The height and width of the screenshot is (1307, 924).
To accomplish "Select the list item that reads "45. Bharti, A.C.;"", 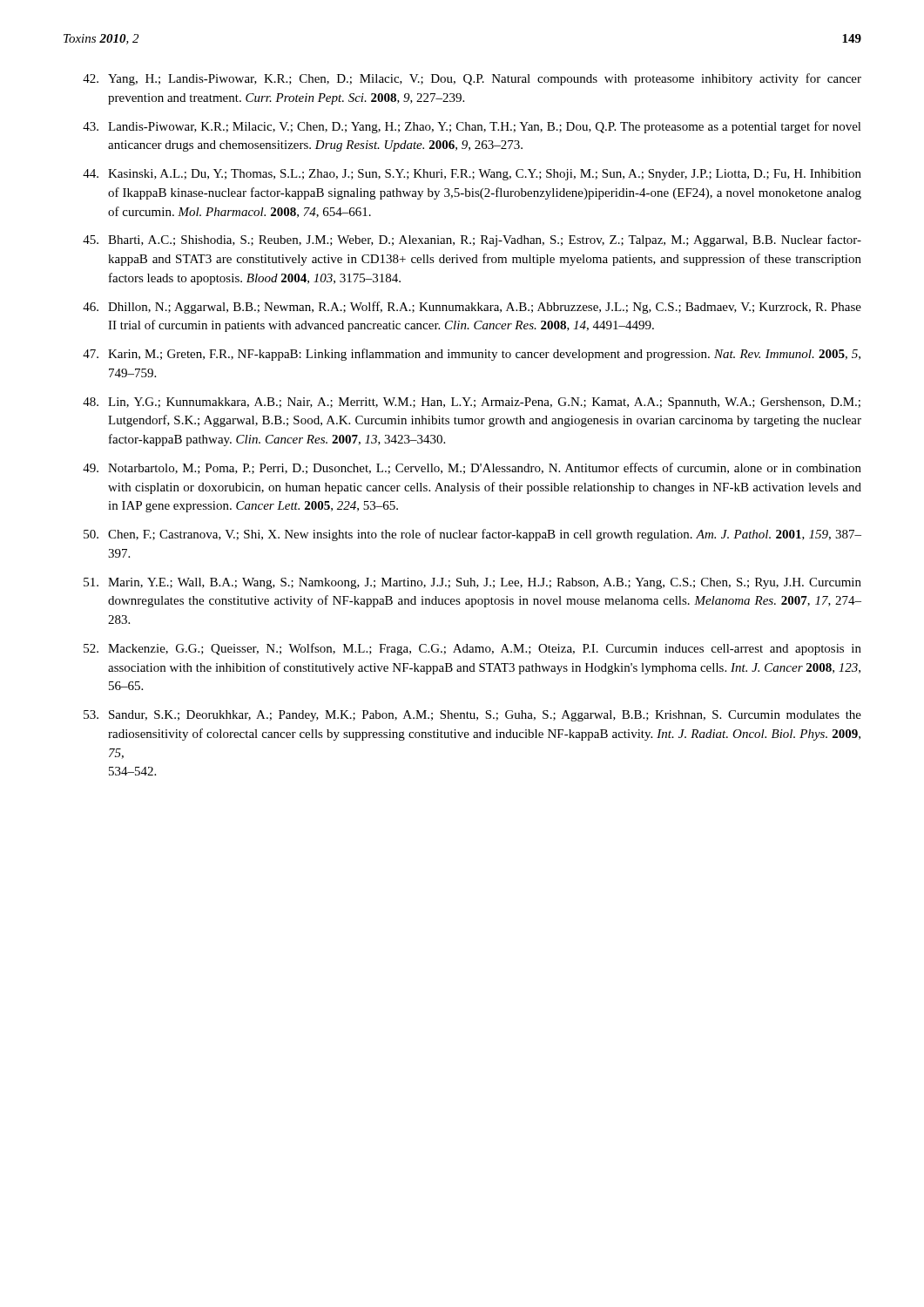I will click(462, 260).
